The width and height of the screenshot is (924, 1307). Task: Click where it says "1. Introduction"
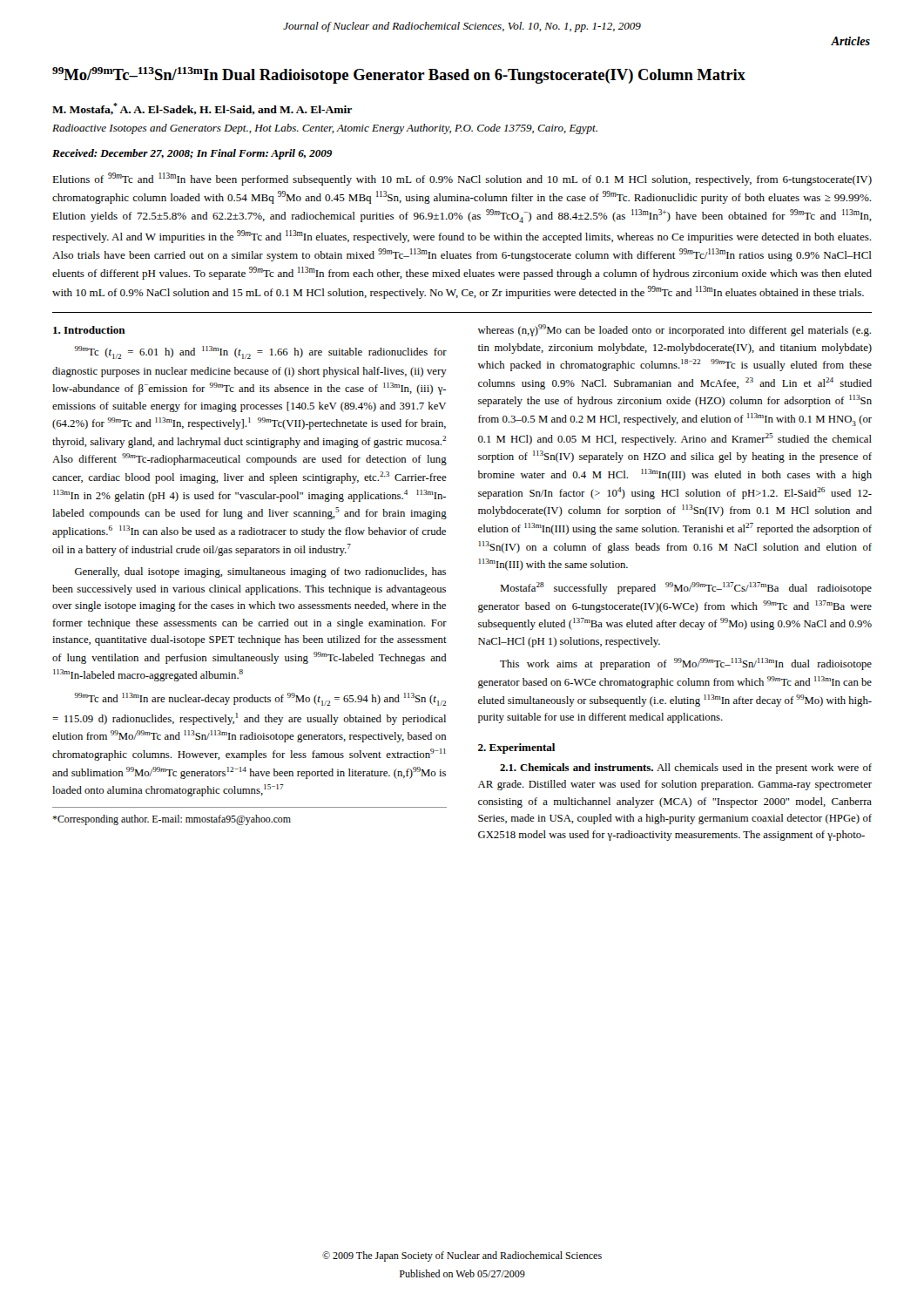pos(89,330)
